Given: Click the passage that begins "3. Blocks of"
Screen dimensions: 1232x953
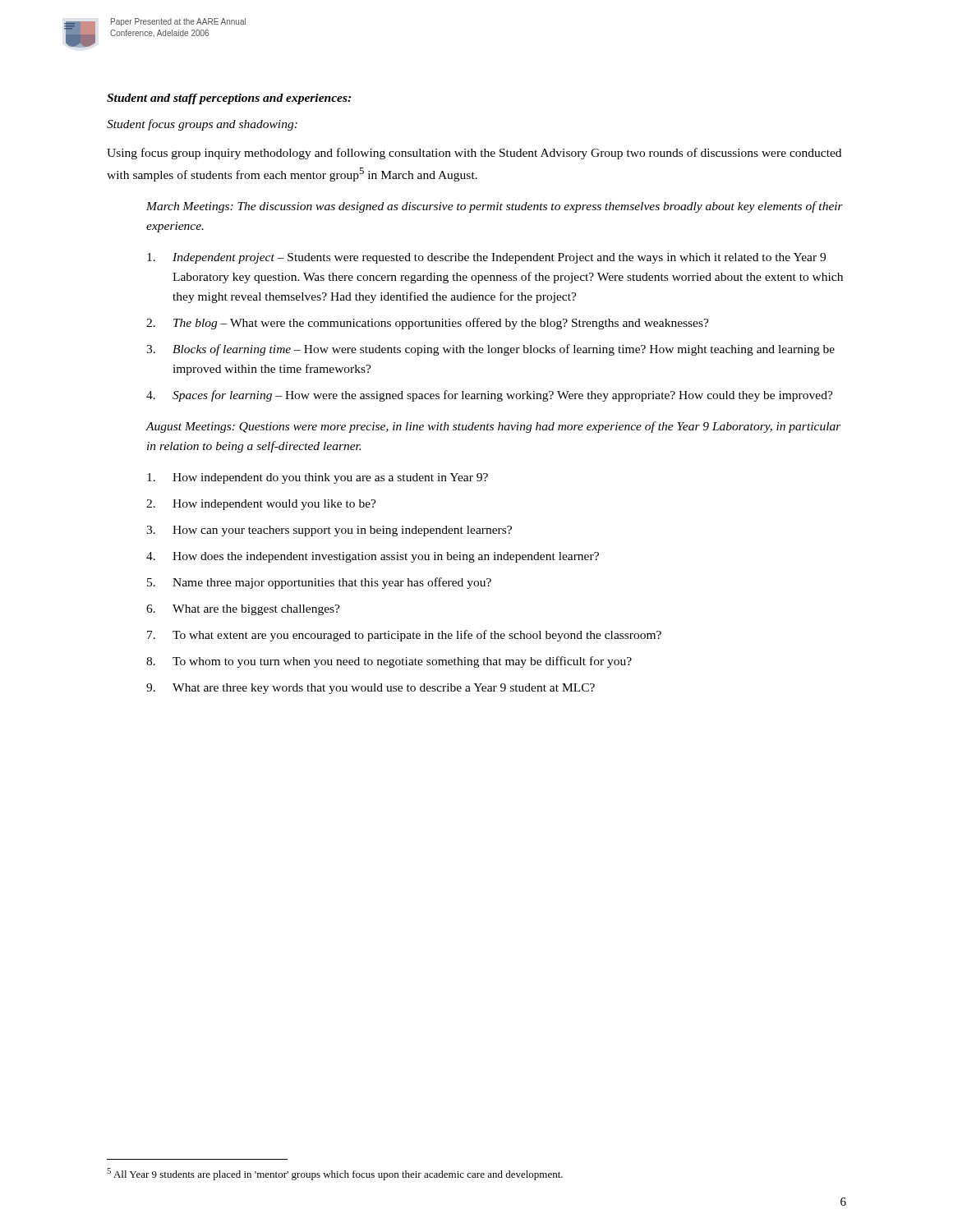Looking at the screenshot, I should point(496,359).
